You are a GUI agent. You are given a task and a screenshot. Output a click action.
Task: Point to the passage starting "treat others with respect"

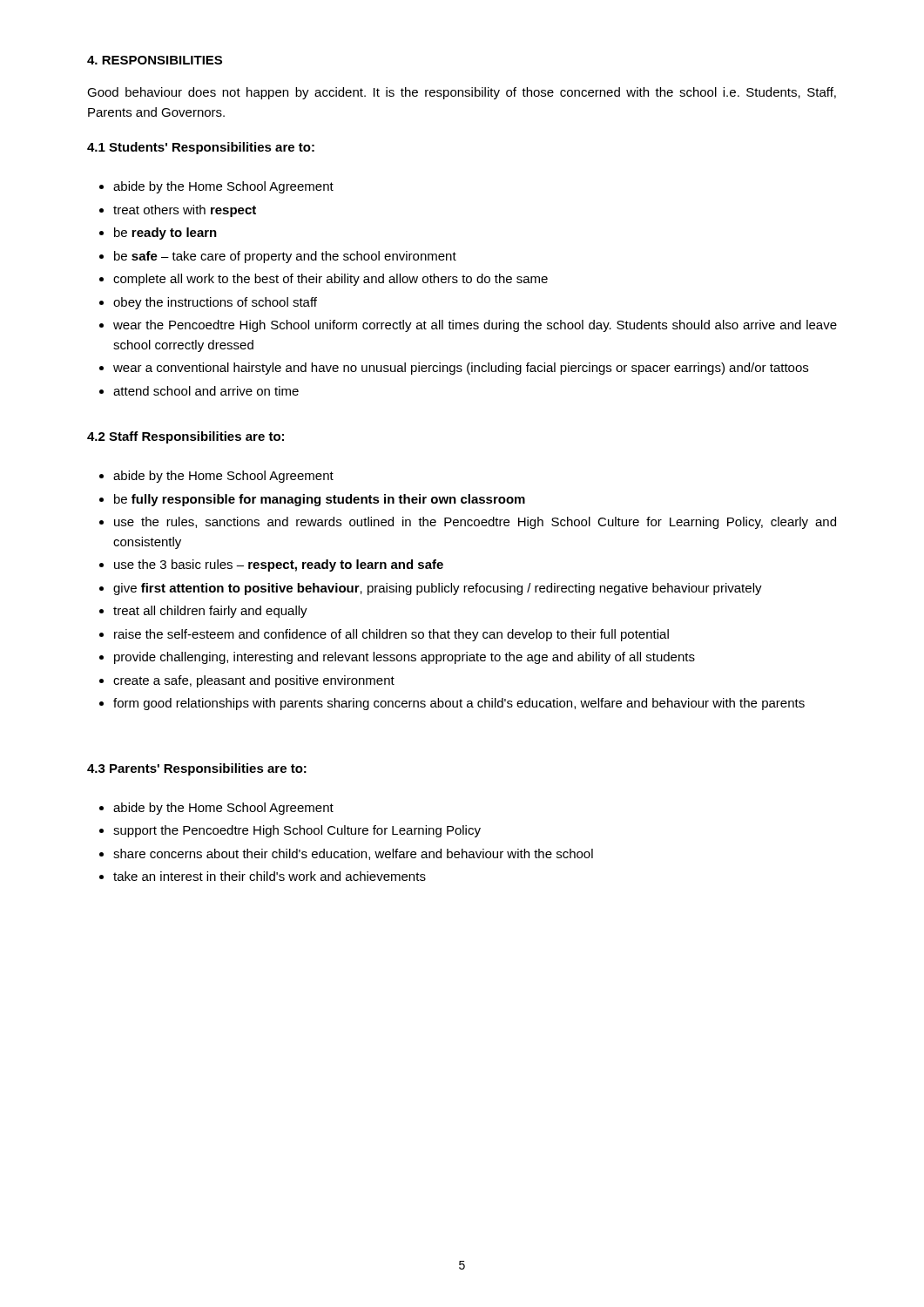185,209
